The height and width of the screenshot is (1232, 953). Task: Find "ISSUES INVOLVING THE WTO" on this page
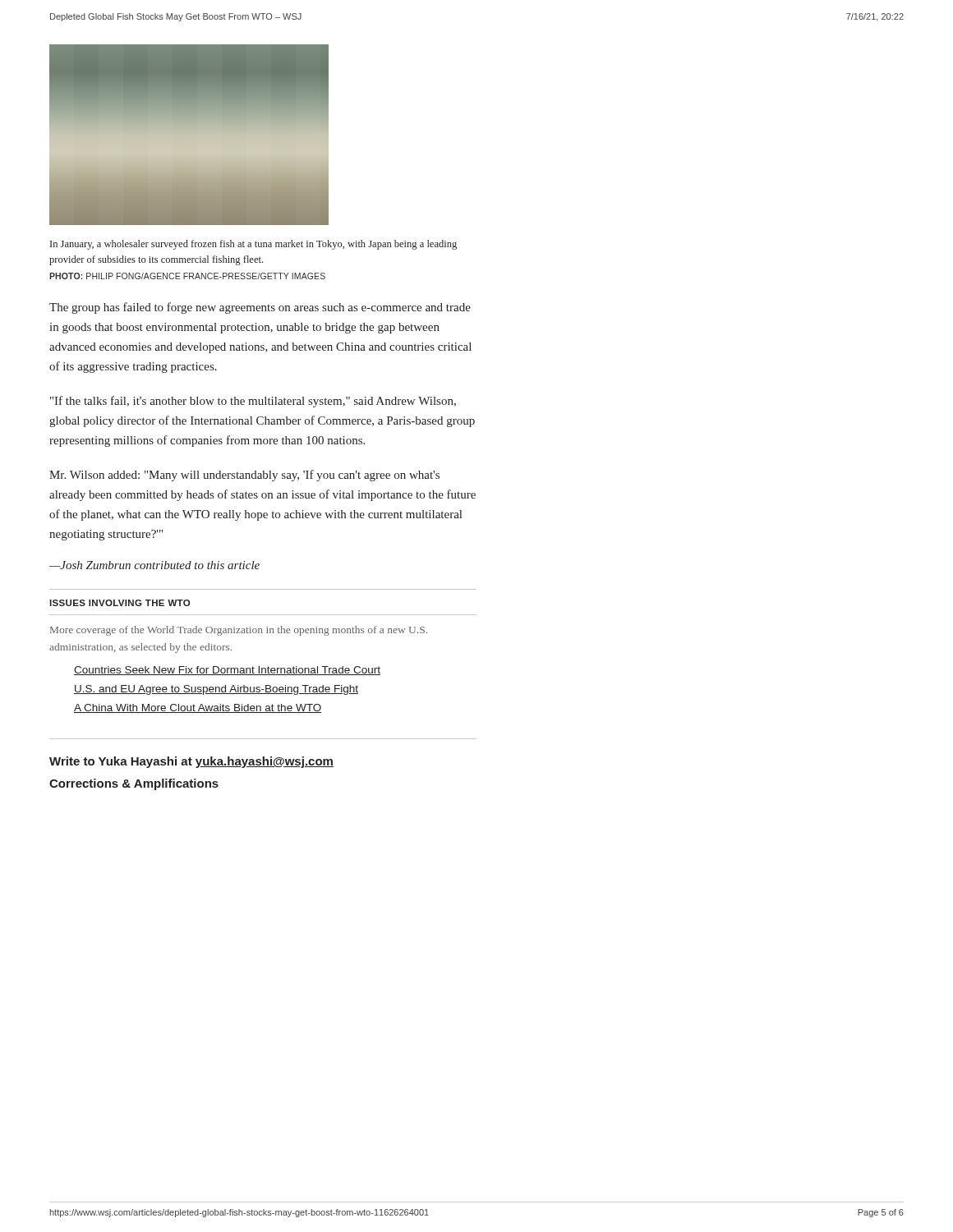point(120,603)
